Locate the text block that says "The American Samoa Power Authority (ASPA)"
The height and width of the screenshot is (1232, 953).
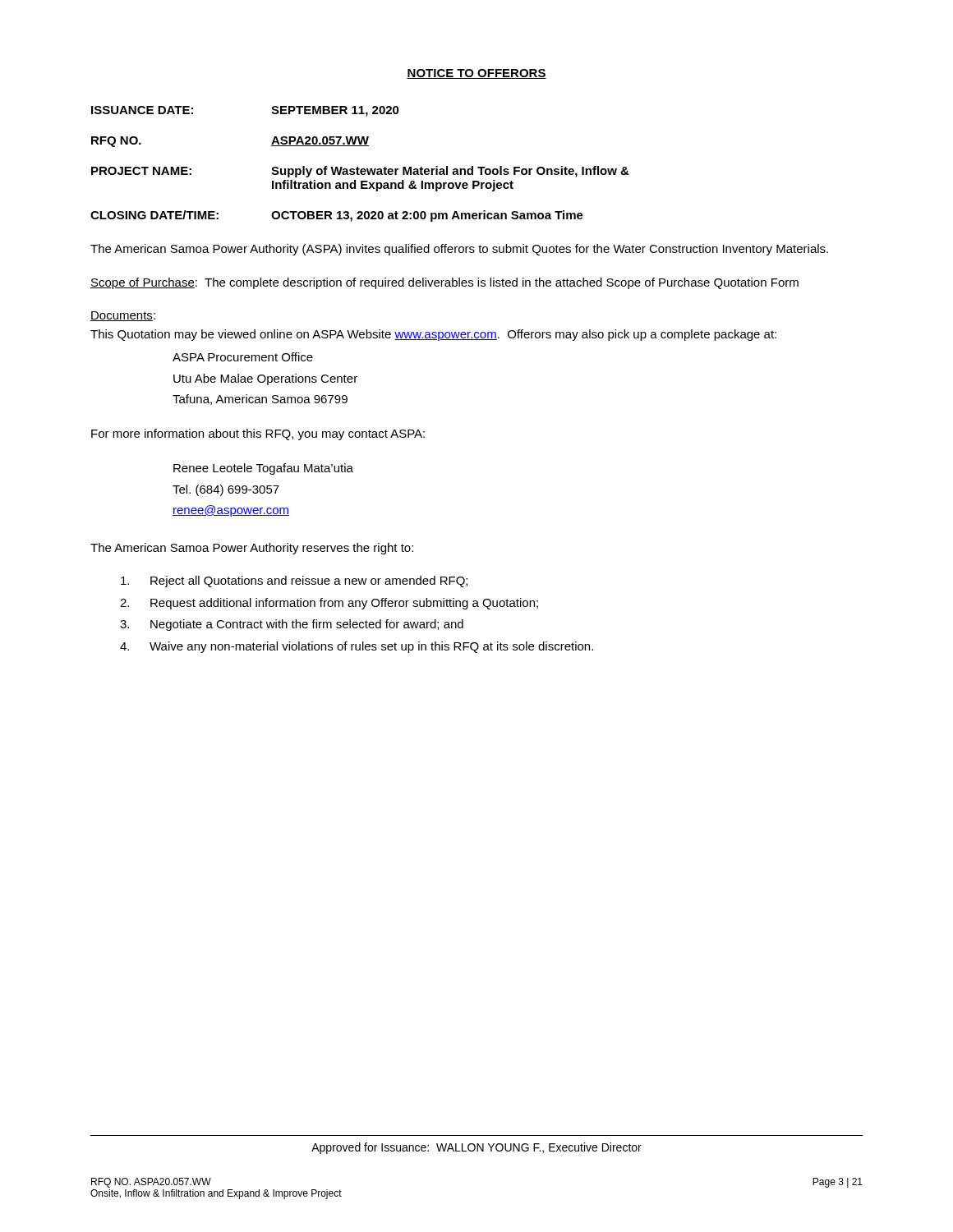(x=460, y=248)
